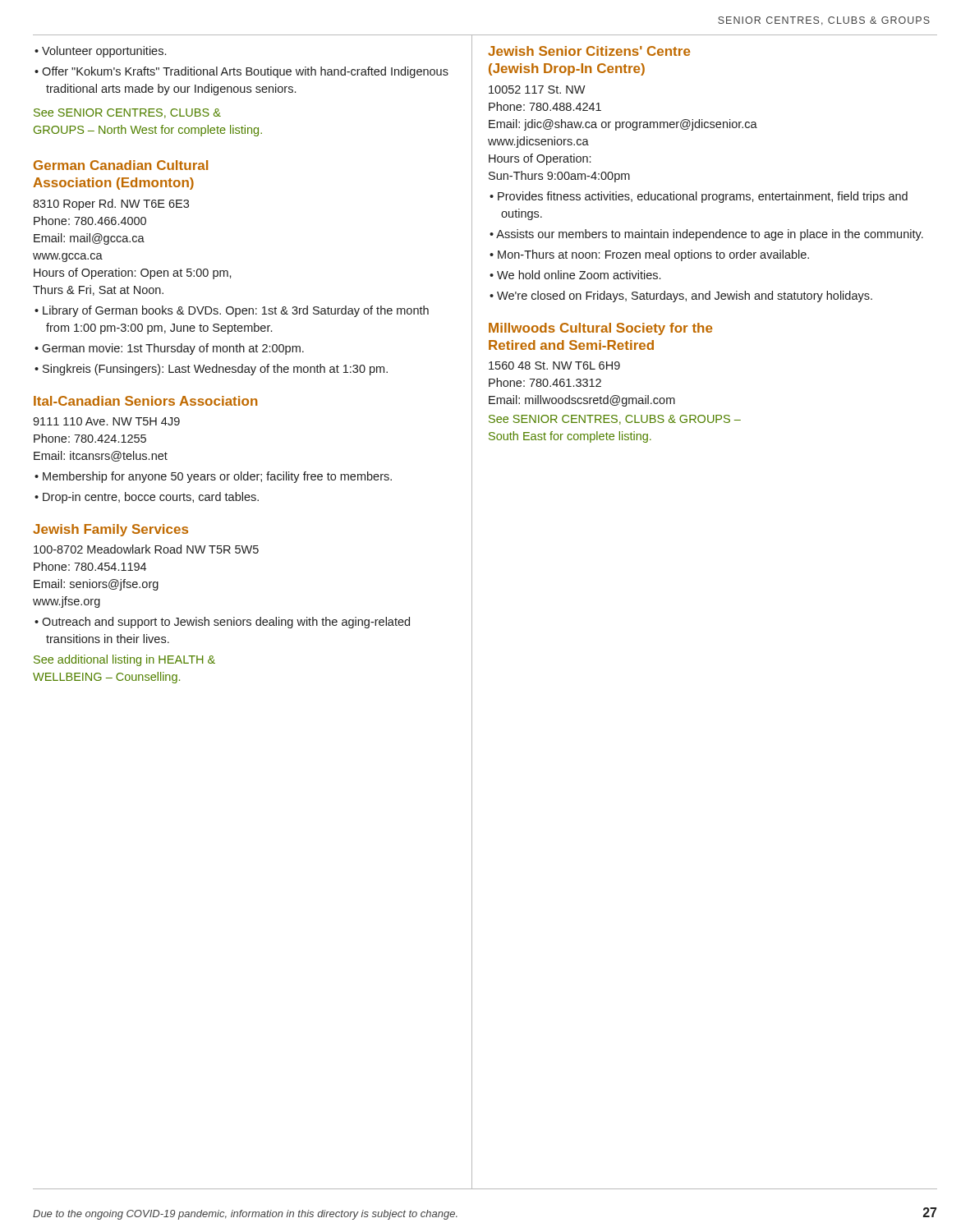Image resolution: width=970 pixels, height=1232 pixels.
Task: Point to "German Canadian CulturalAssociation (Edmonton)"
Action: click(x=121, y=174)
